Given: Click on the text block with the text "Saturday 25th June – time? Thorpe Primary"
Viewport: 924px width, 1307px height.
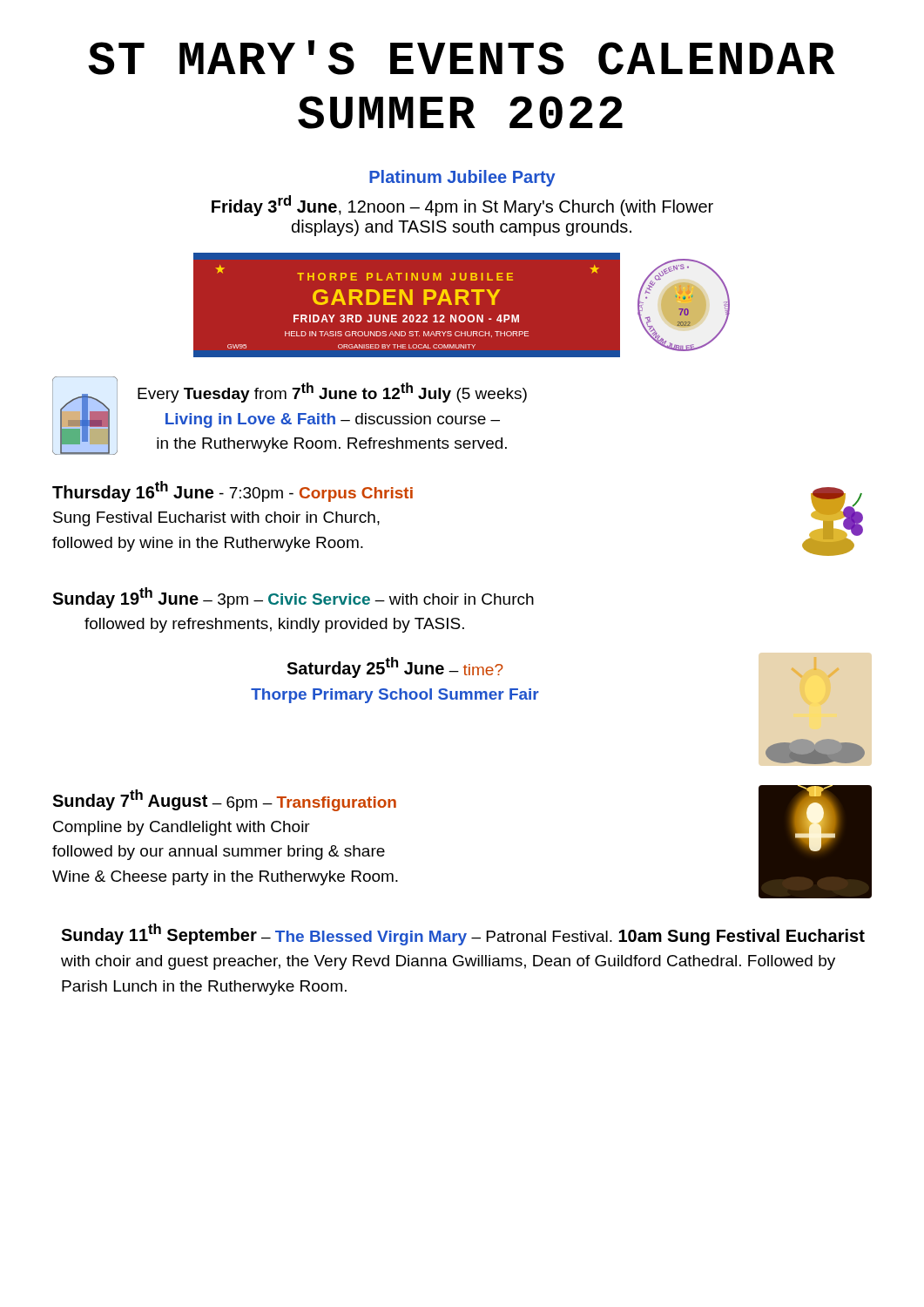Looking at the screenshot, I should (x=395, y=679).
